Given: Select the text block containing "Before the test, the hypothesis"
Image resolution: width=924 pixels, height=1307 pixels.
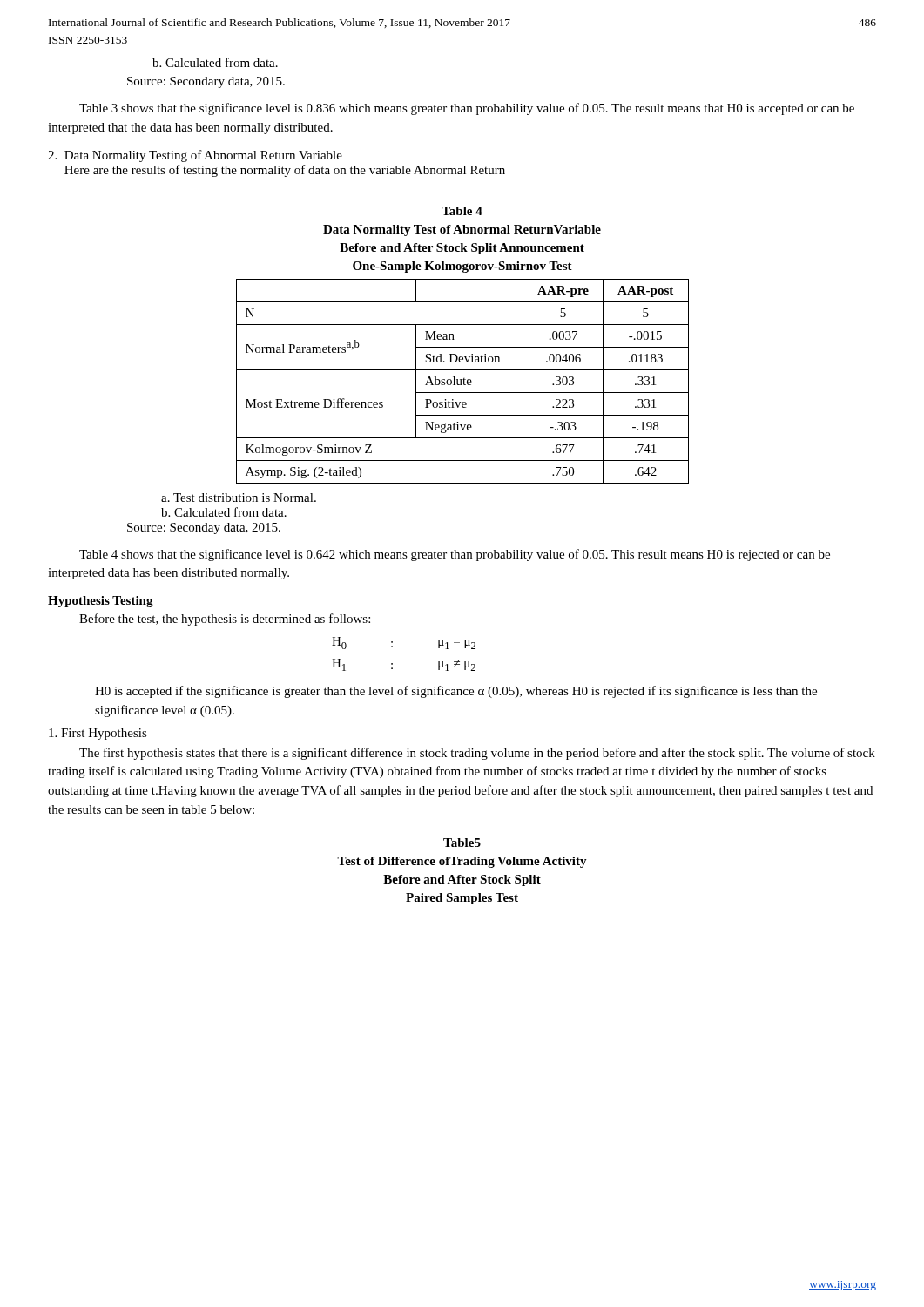Looking at the screenshot, I should point(225,619).
